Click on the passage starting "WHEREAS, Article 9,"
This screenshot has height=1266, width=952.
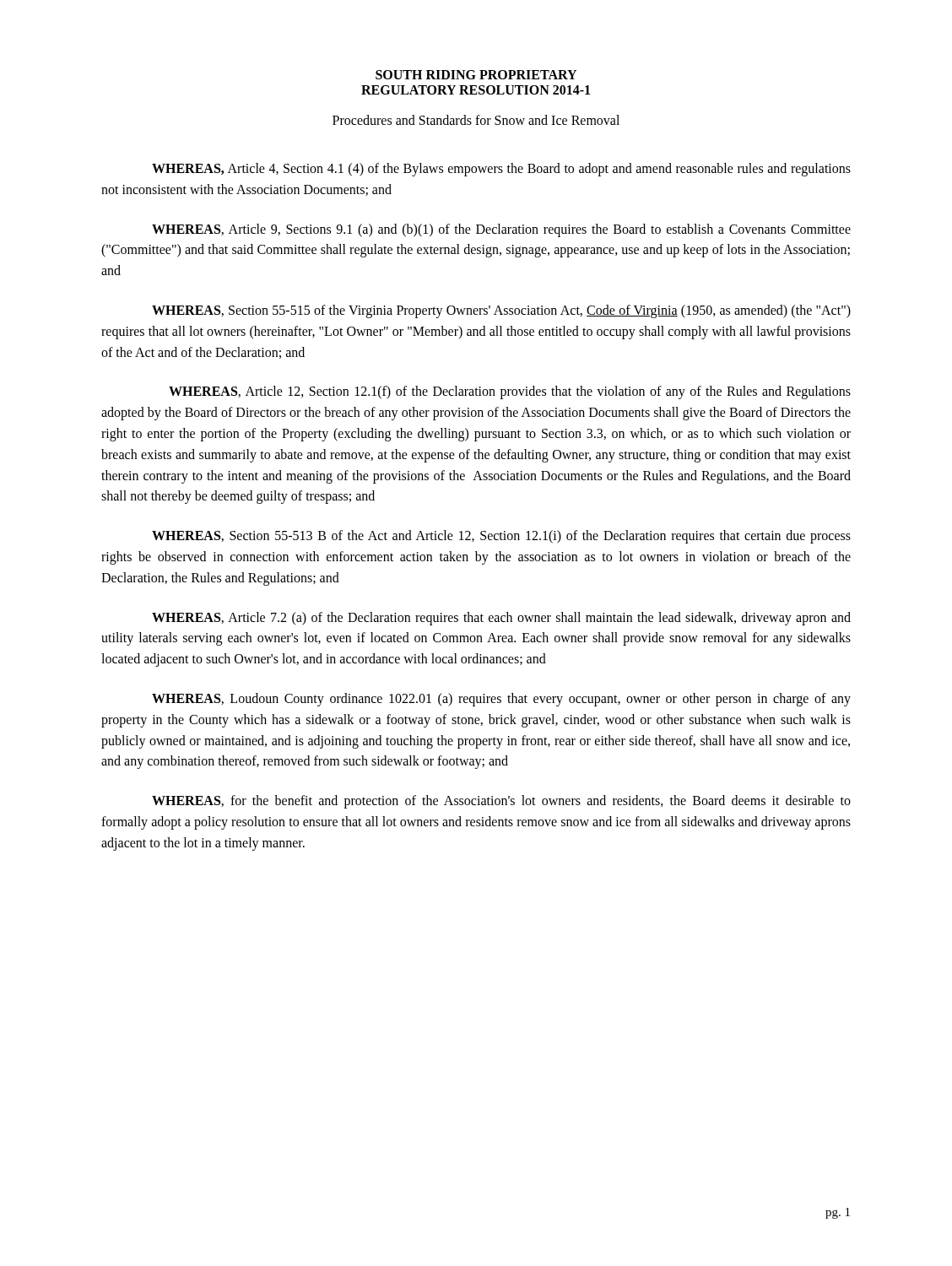(x=476, y=250)
